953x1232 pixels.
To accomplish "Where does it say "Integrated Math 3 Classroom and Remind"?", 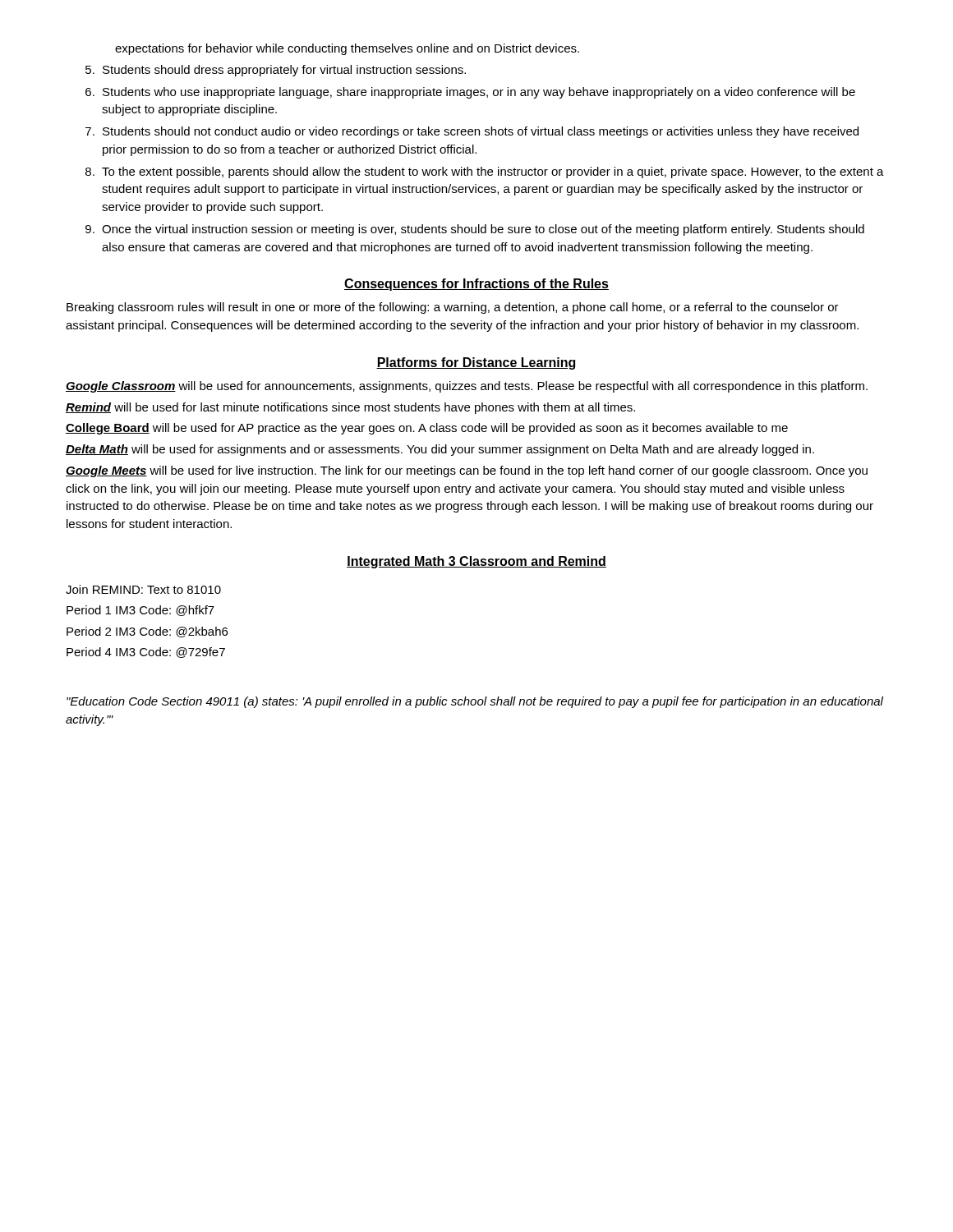I will (476, 561).
